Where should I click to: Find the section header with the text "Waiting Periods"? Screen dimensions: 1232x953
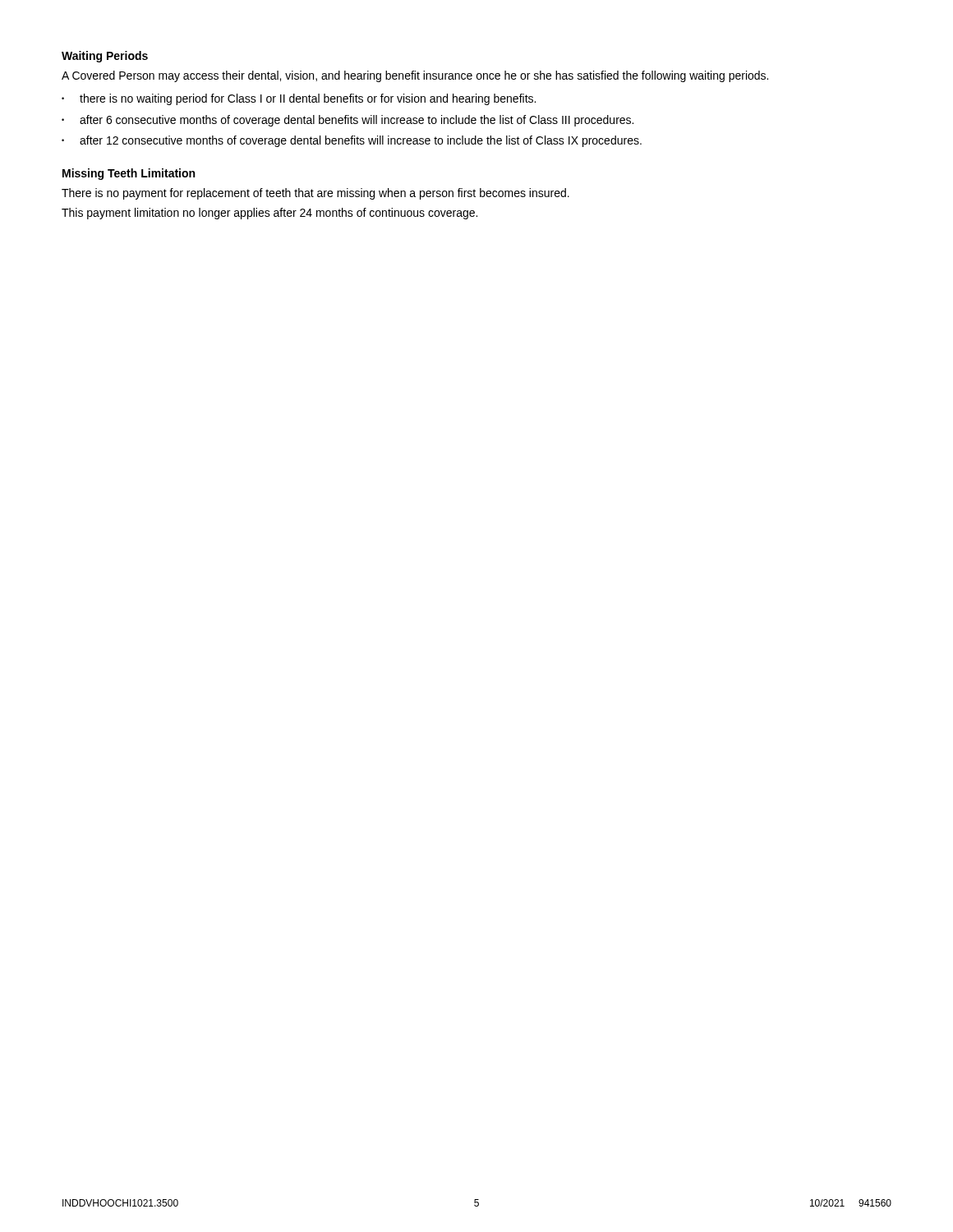pos(105,56)
